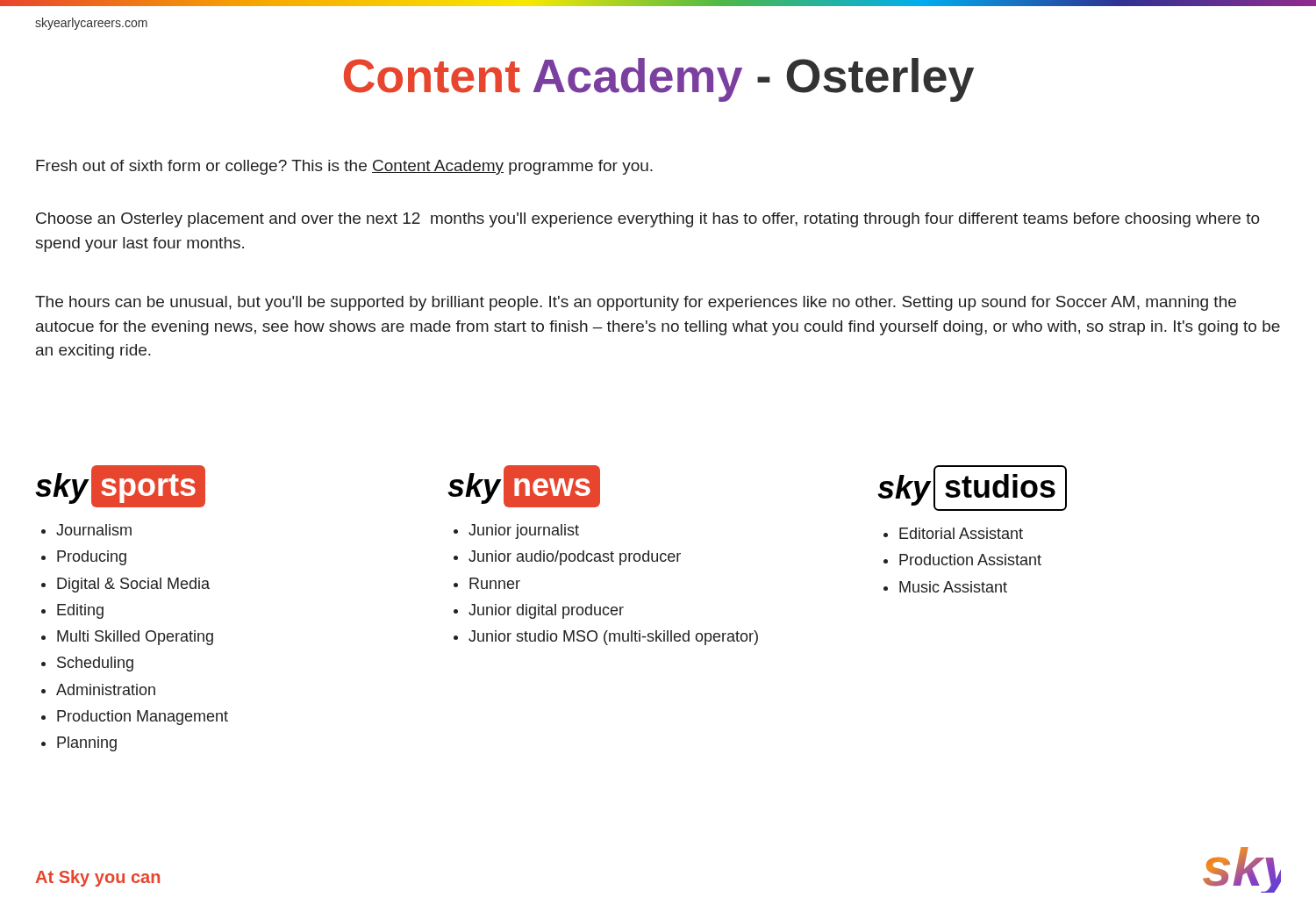Locate the list item that says "Journalism Producing Digital & Social Media"
Viewport: 1316px width, 912px height.
click(x=219, y=637)
